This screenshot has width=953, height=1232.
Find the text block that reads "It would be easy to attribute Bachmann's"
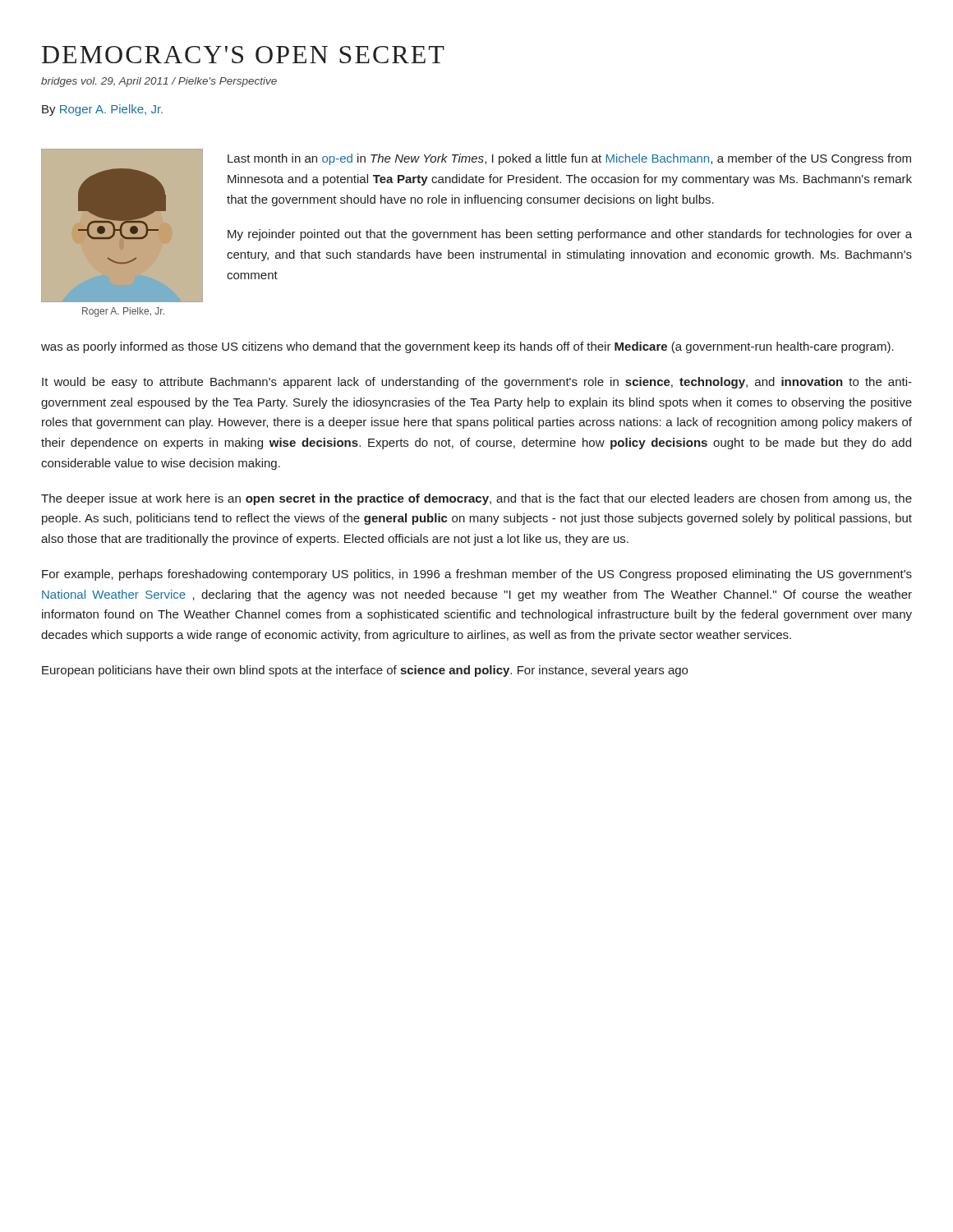point(476,423)
